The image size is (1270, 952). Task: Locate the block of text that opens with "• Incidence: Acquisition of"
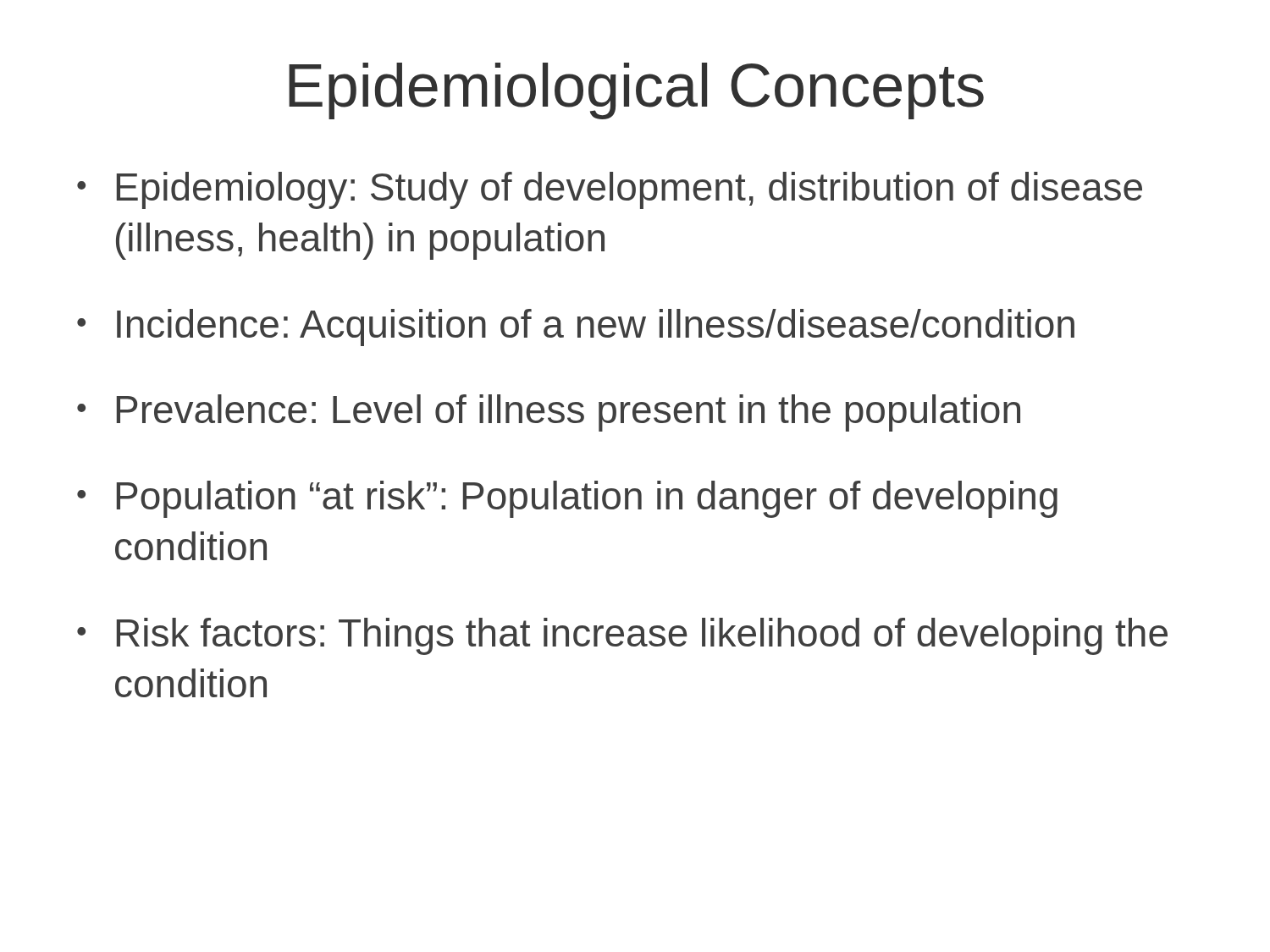point(648,325)
